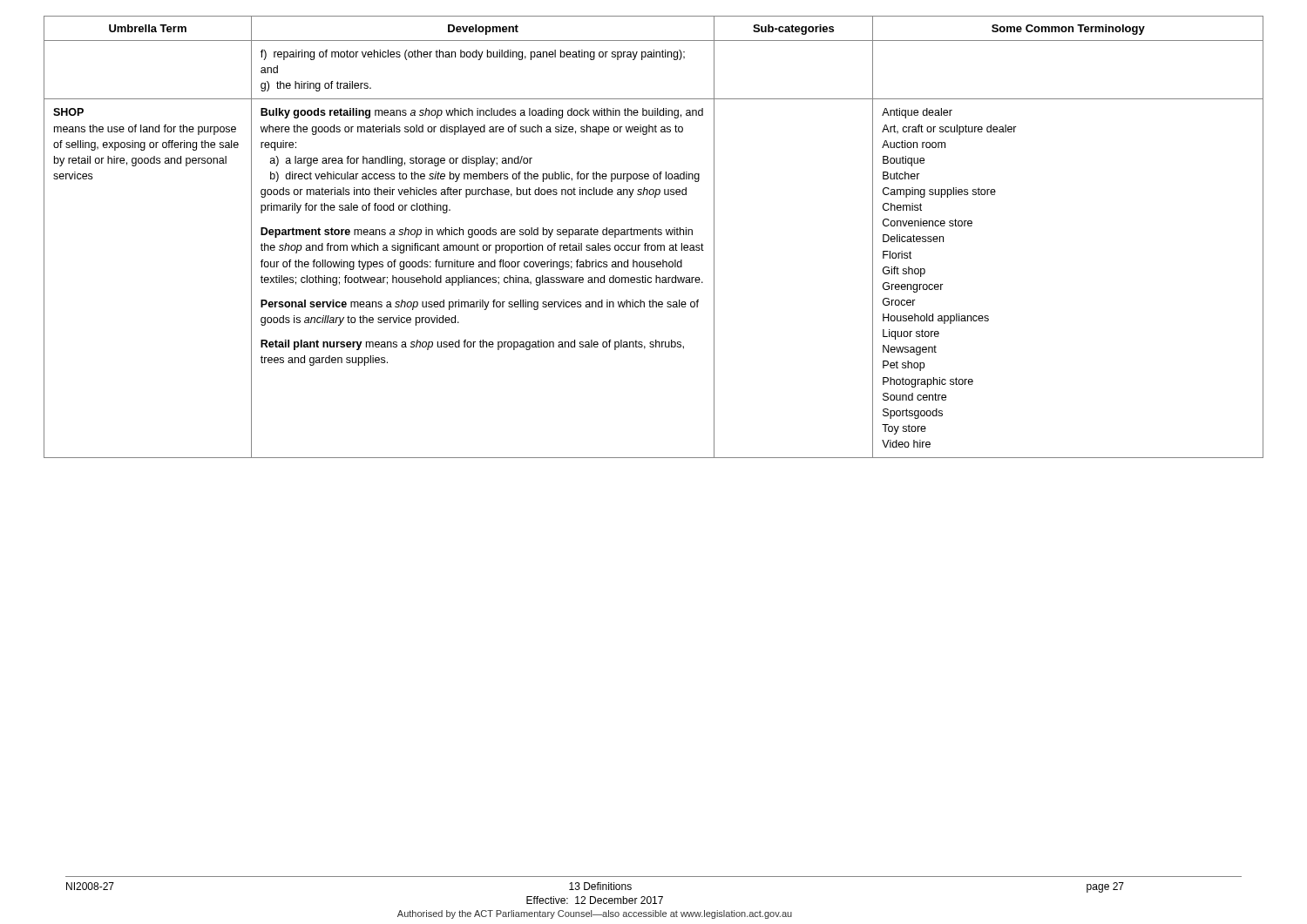Click on the table containing "SHOP means the"
This screenshot has height=924, width=1307.
coord(654,237)
